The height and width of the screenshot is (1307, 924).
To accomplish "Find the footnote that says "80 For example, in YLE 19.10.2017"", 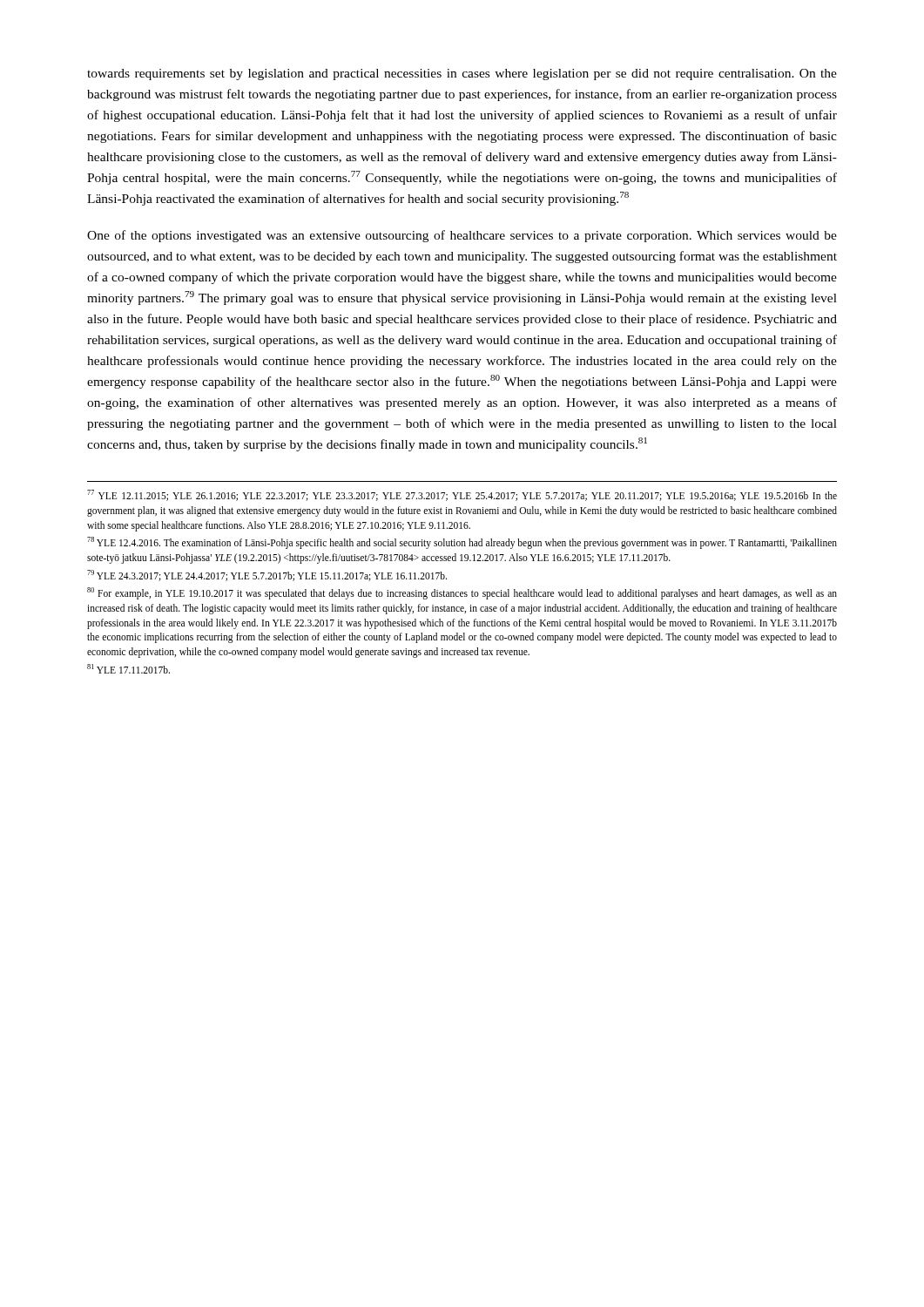I will [x=462, y=622].
